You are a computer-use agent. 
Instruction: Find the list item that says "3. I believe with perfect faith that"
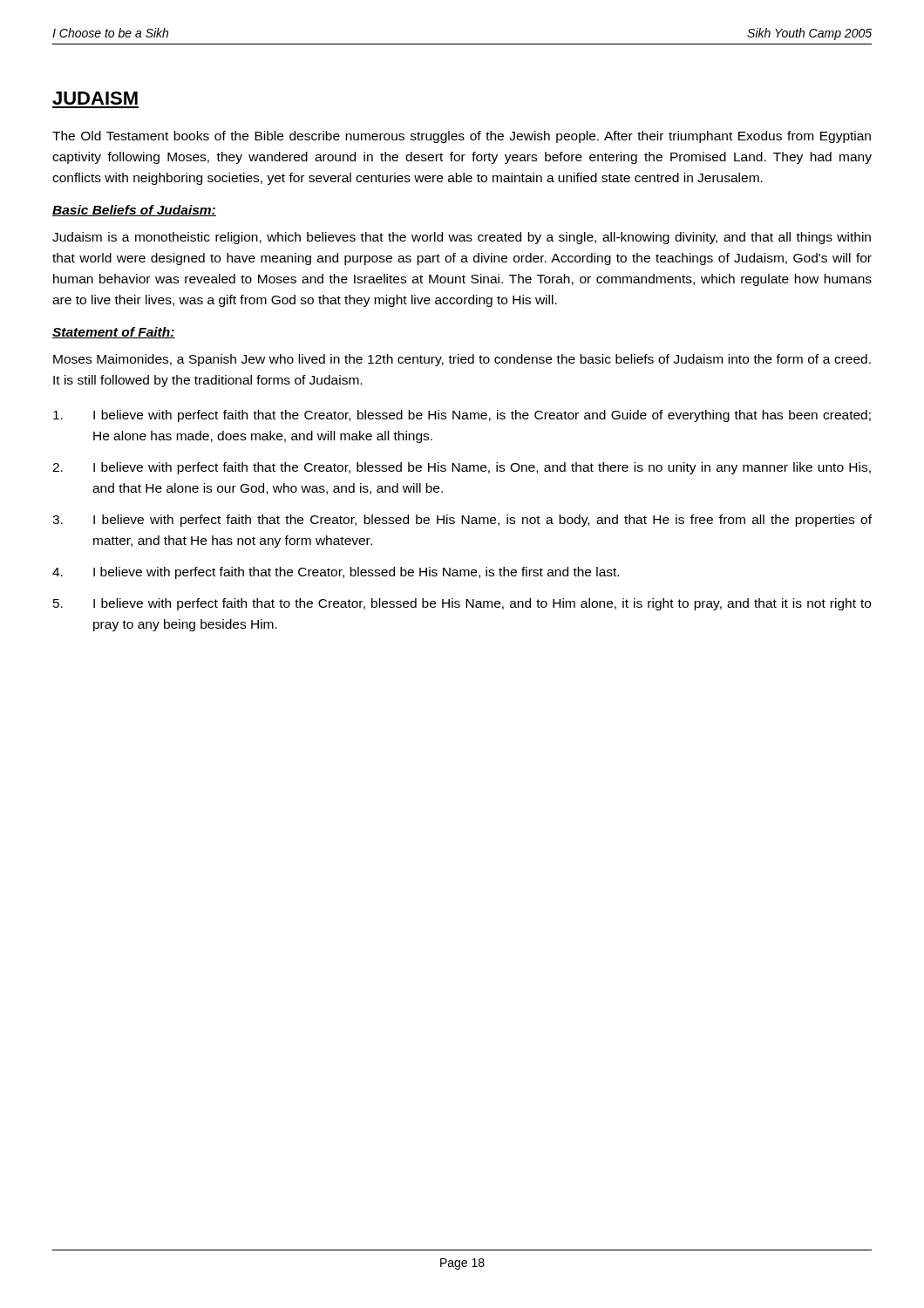pos(462,530)
